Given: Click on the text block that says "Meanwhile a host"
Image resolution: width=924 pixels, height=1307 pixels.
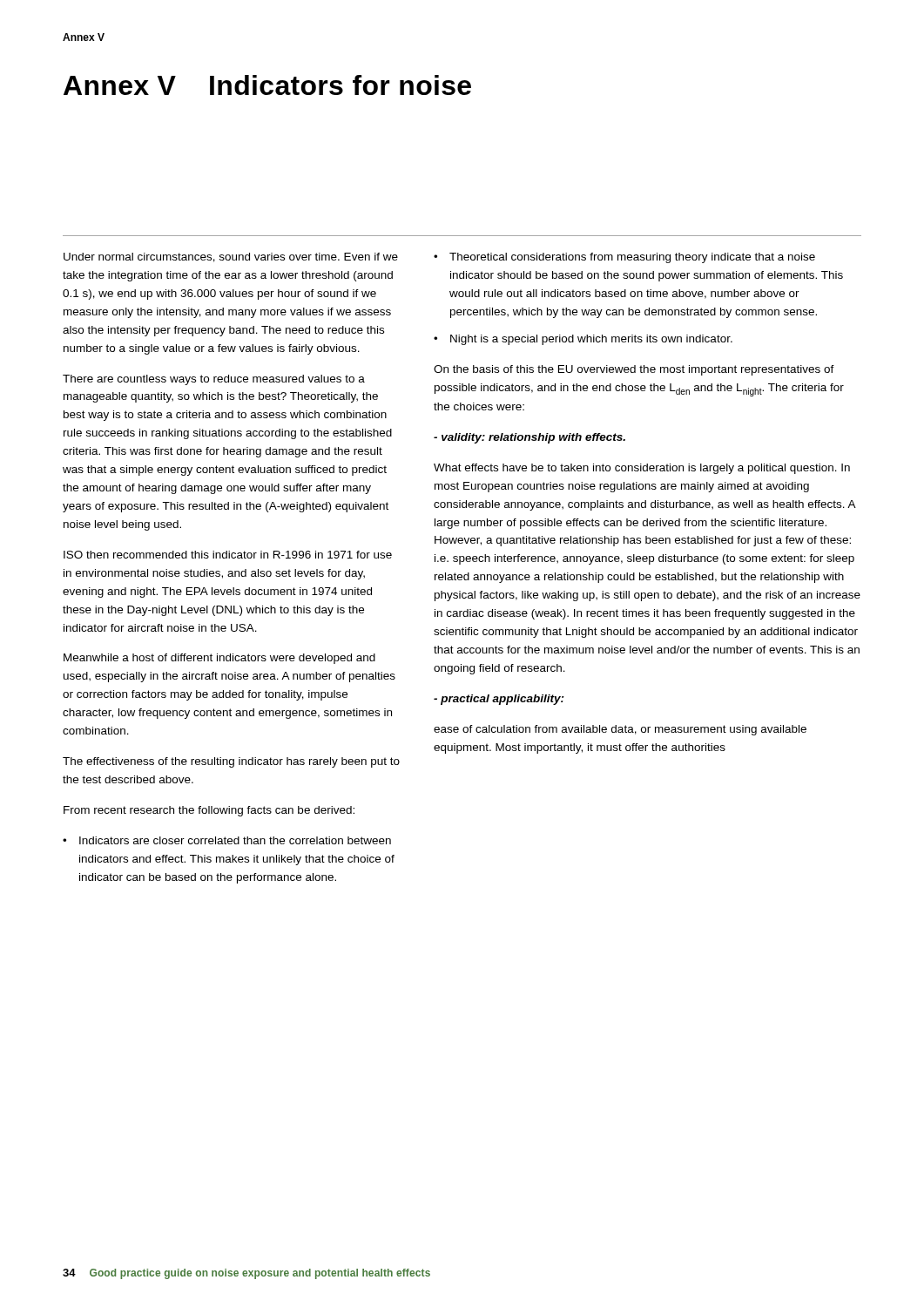Looking at the screenshot, I should coord(233,695).
